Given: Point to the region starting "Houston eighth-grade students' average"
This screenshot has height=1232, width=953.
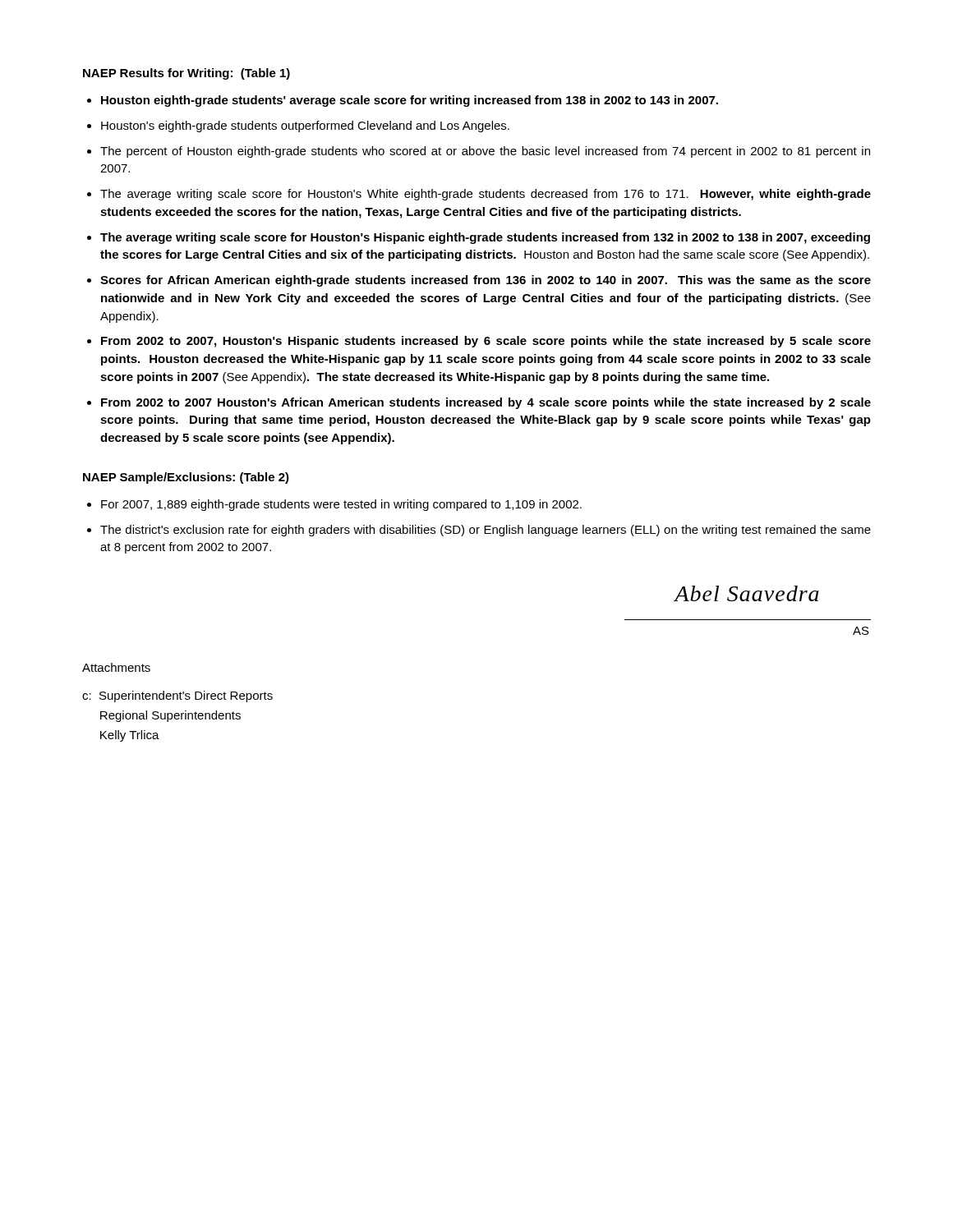Looking at the screenshot, I should coord(410,100).
